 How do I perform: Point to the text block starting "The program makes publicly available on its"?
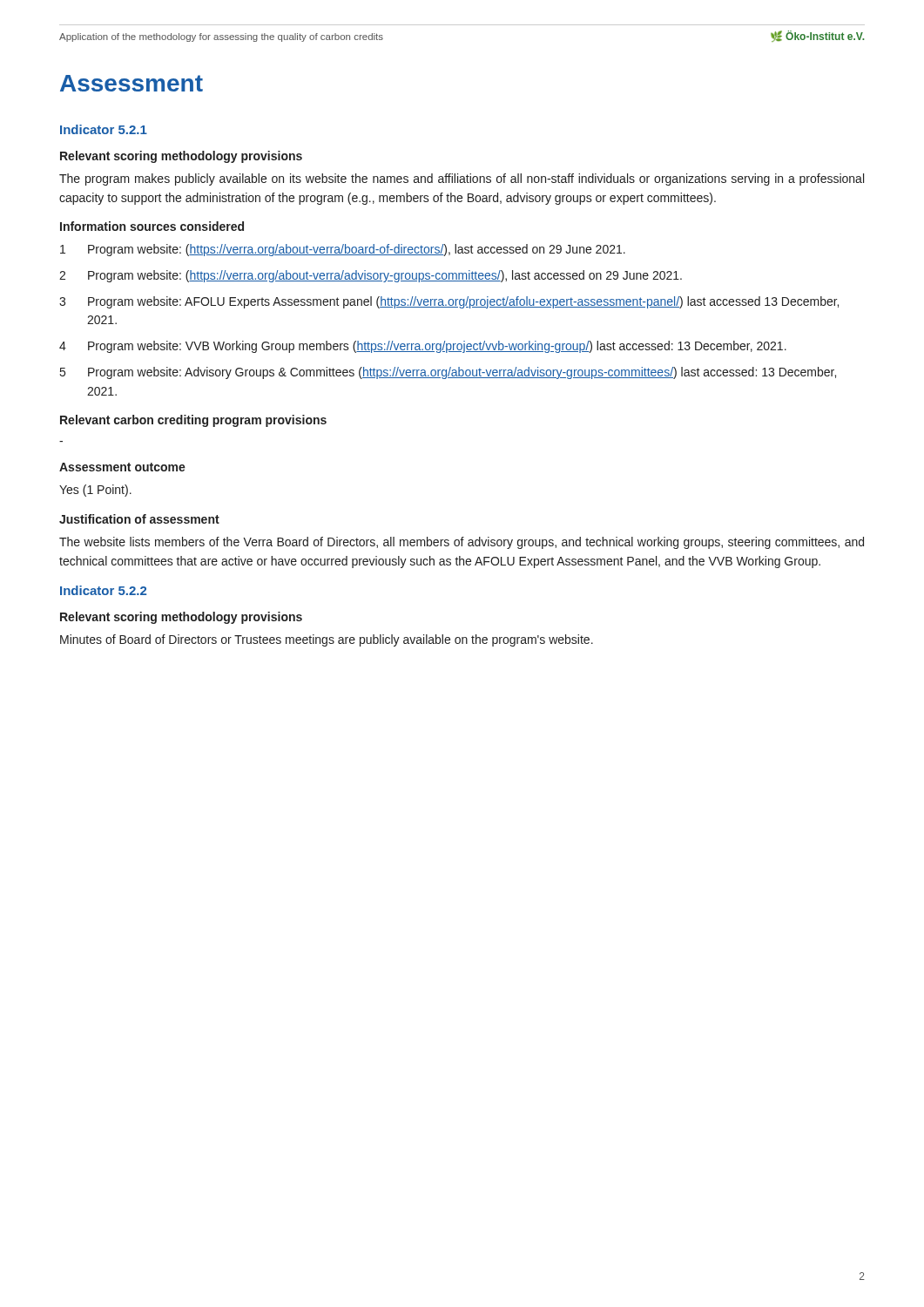click(462, 189)
